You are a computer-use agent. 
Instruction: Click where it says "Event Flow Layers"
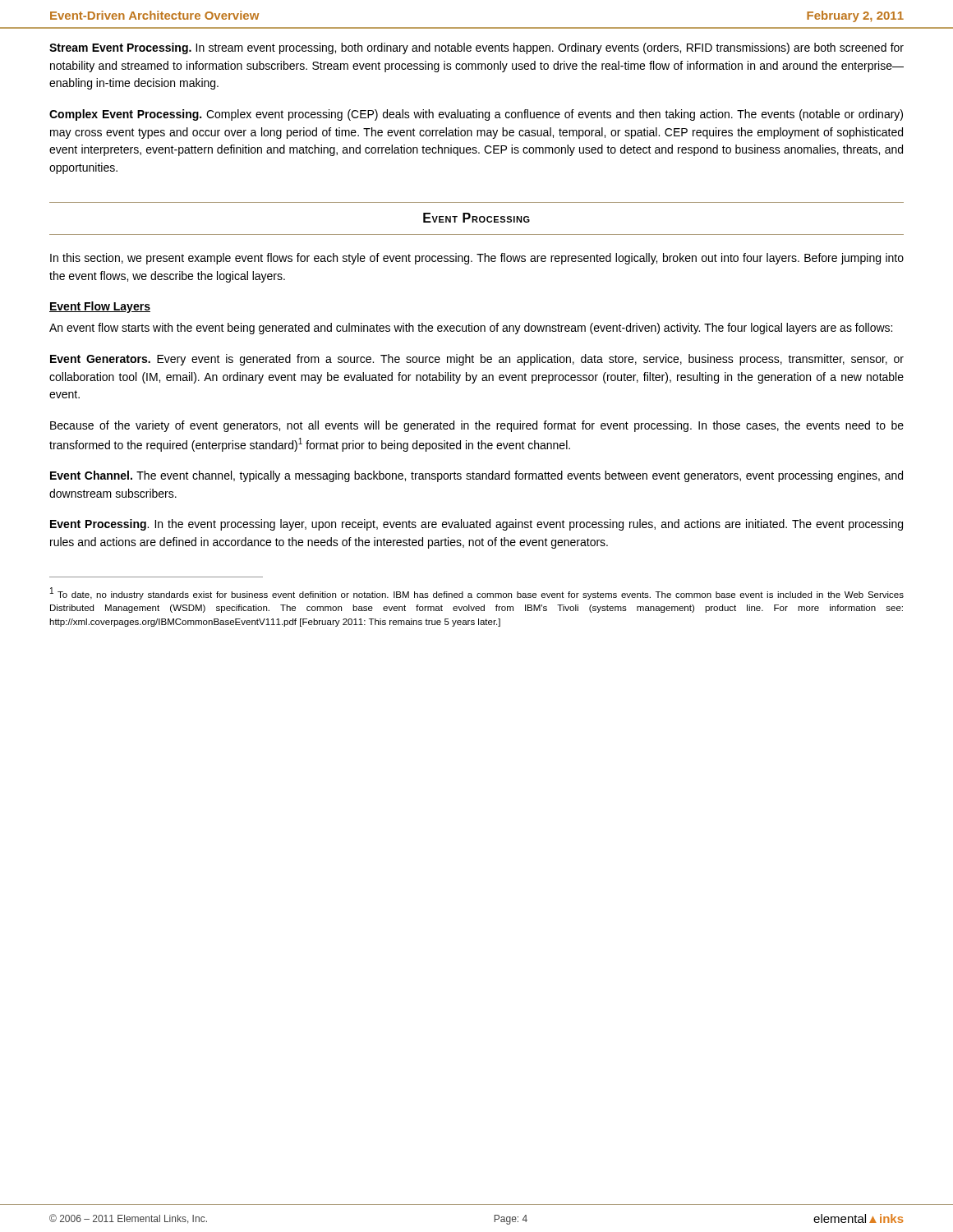pyautogui.click(x=100, y=307)
